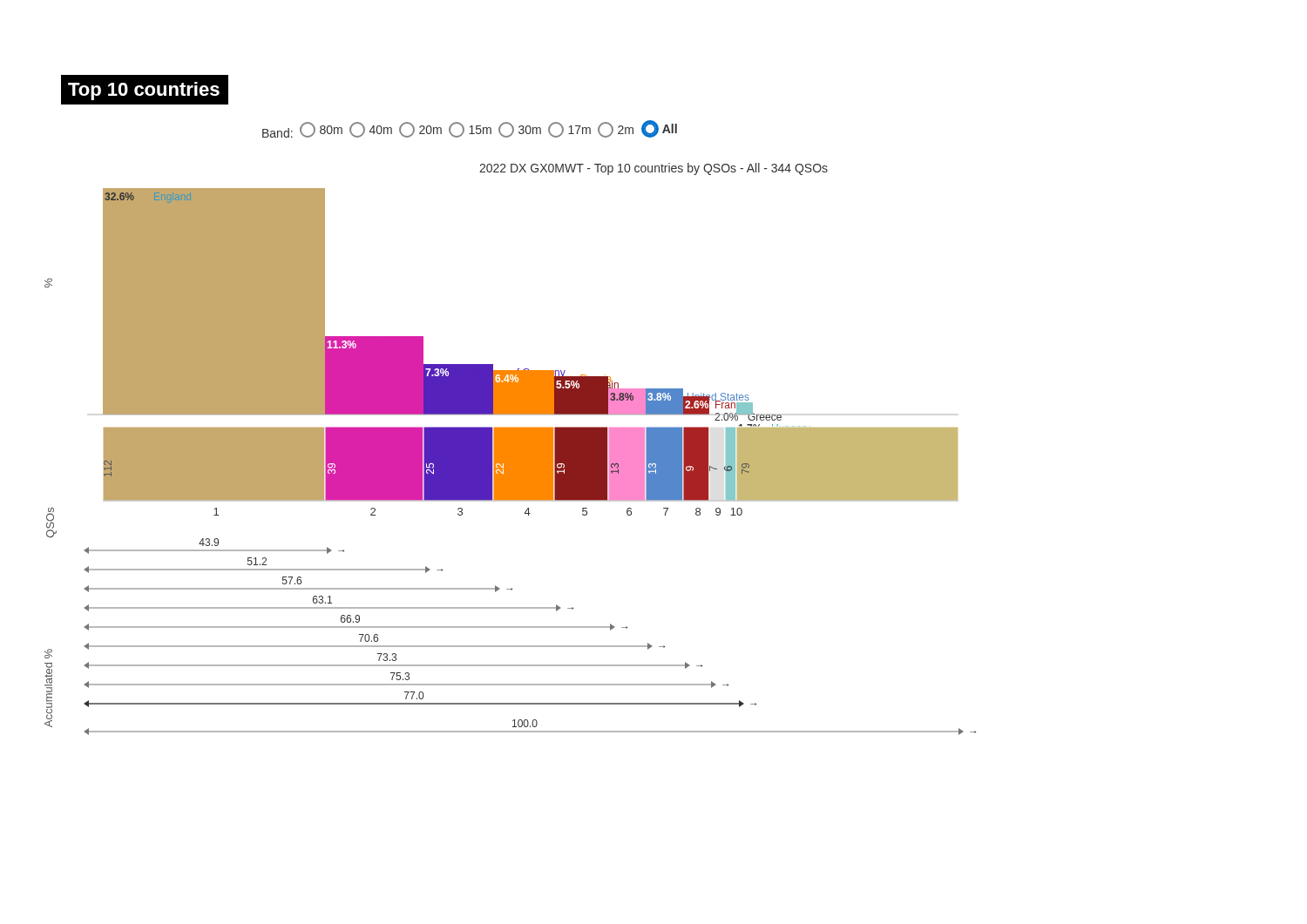Find the element starting "Band: 80m 40m 20m 15m 30m"
The height and width of the screenshot is (924, 1307).
(x=469, y=130)
